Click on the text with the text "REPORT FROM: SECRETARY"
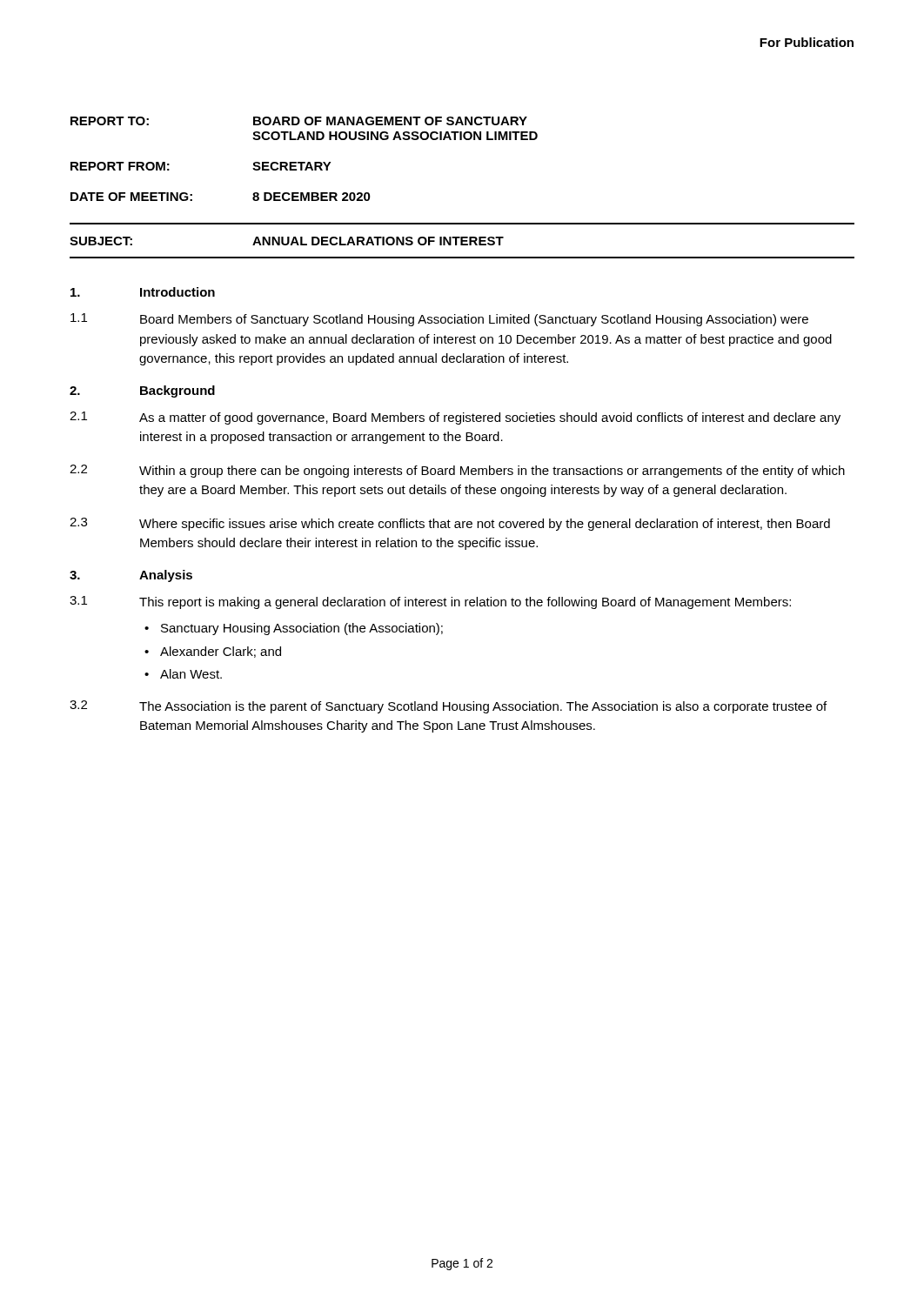924x1305 pixels. pos(115,165)
